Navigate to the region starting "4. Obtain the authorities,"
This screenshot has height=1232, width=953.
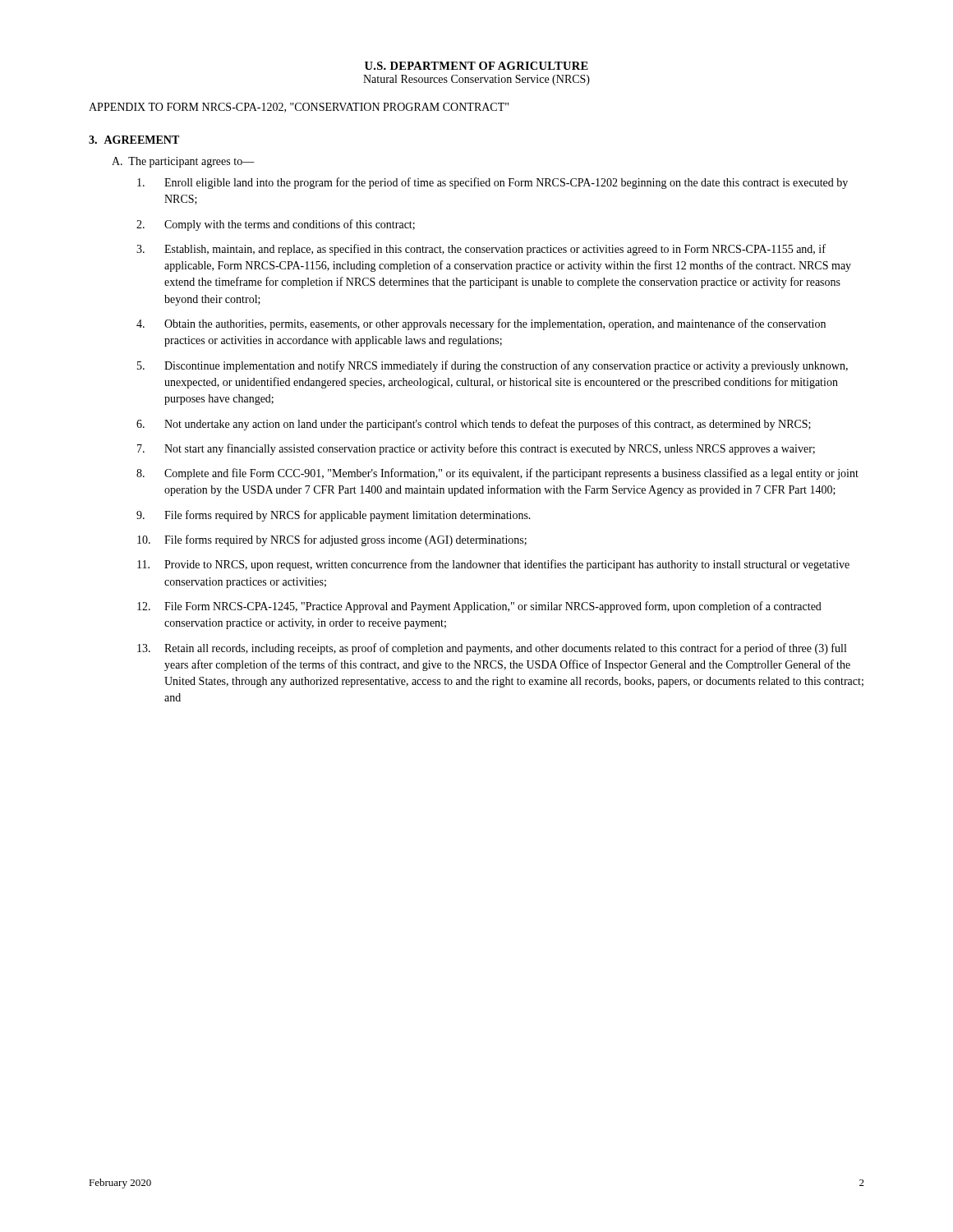coord(500,333)
